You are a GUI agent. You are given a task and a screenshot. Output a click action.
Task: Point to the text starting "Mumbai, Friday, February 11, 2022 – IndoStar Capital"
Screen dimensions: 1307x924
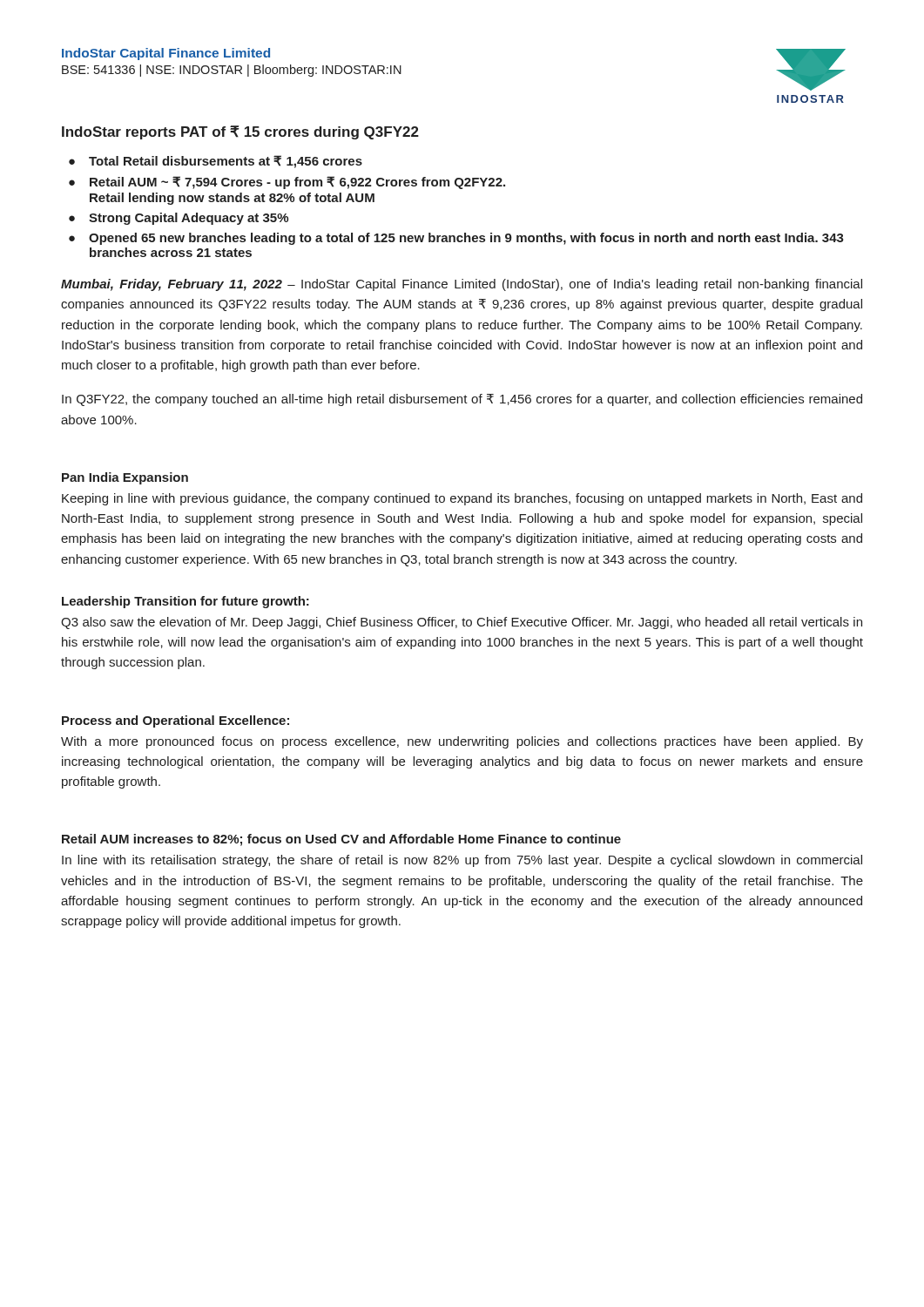coord(462,324)
